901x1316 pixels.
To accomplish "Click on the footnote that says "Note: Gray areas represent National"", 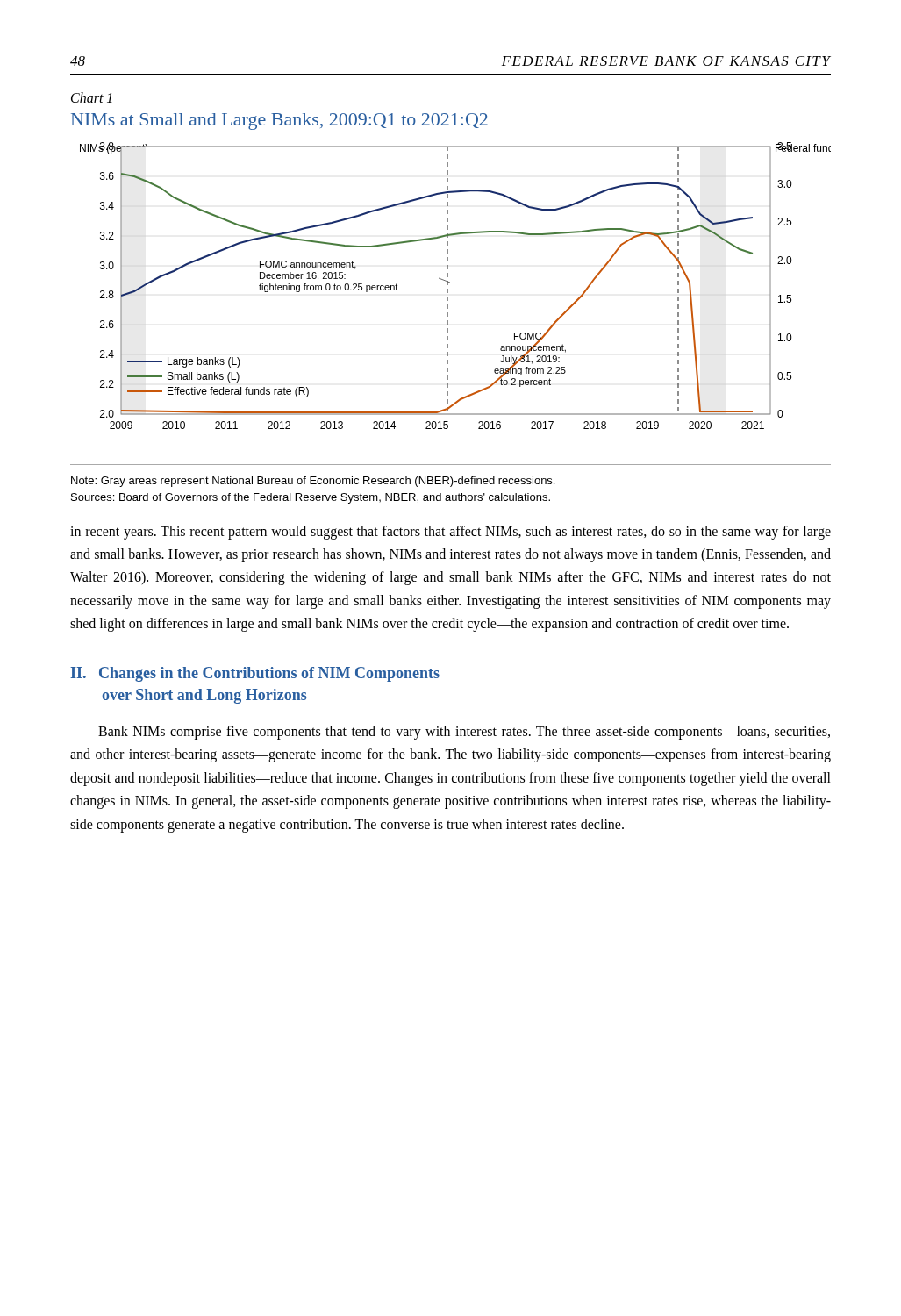I will tap(450, 489).
